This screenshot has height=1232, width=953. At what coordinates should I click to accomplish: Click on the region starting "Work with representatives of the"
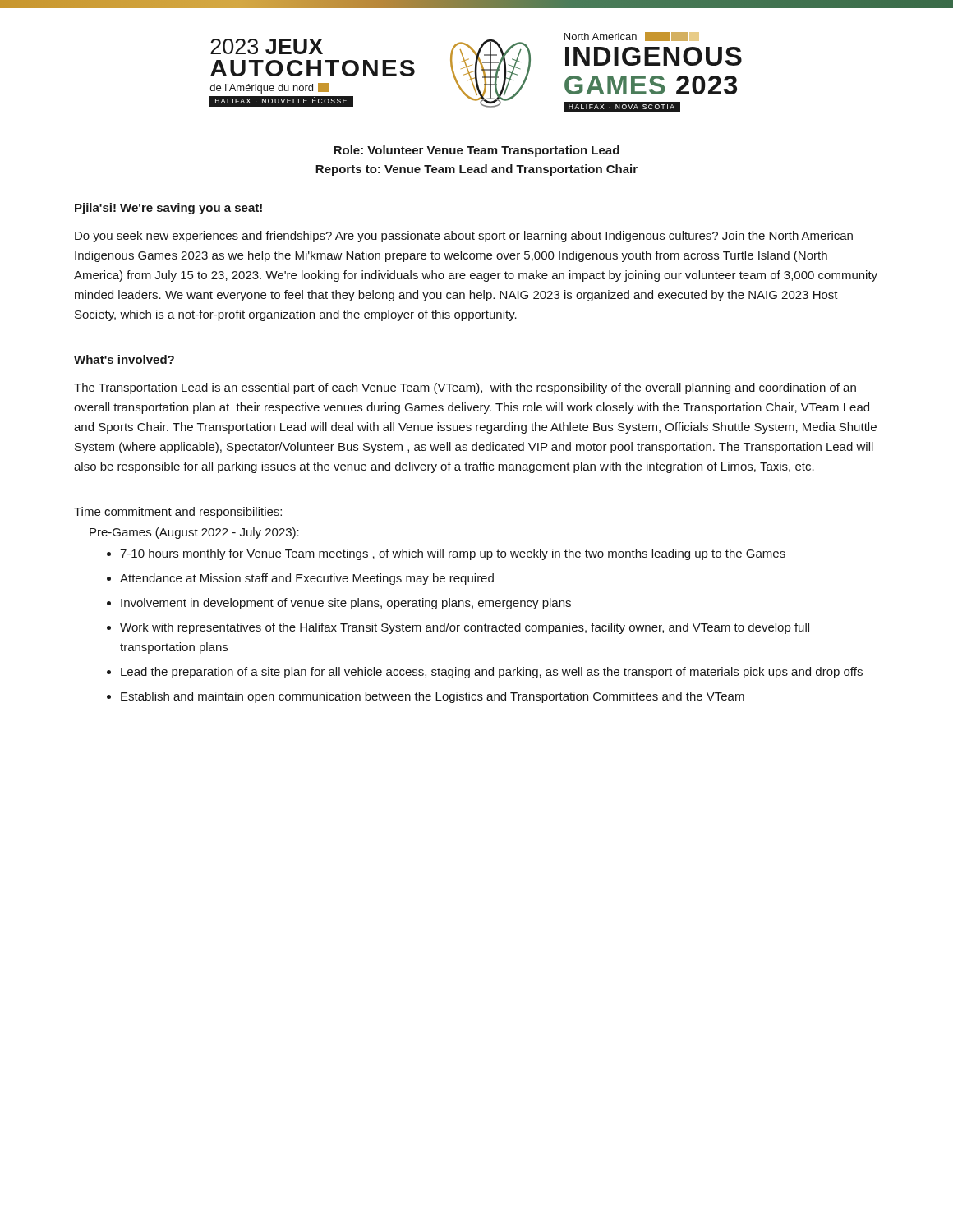(x=491, y=637)
